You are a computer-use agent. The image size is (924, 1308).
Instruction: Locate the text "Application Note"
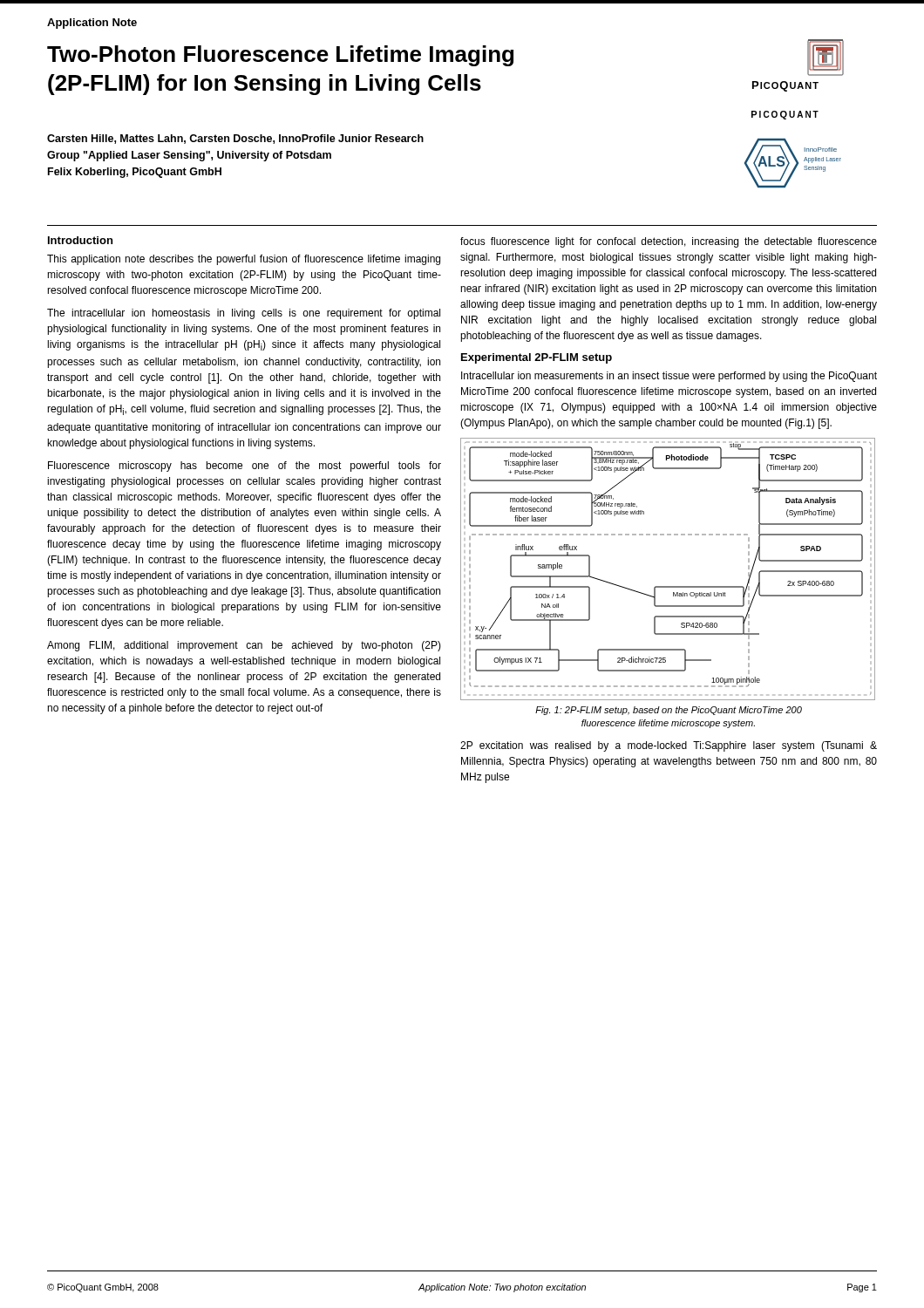[92, 22]
